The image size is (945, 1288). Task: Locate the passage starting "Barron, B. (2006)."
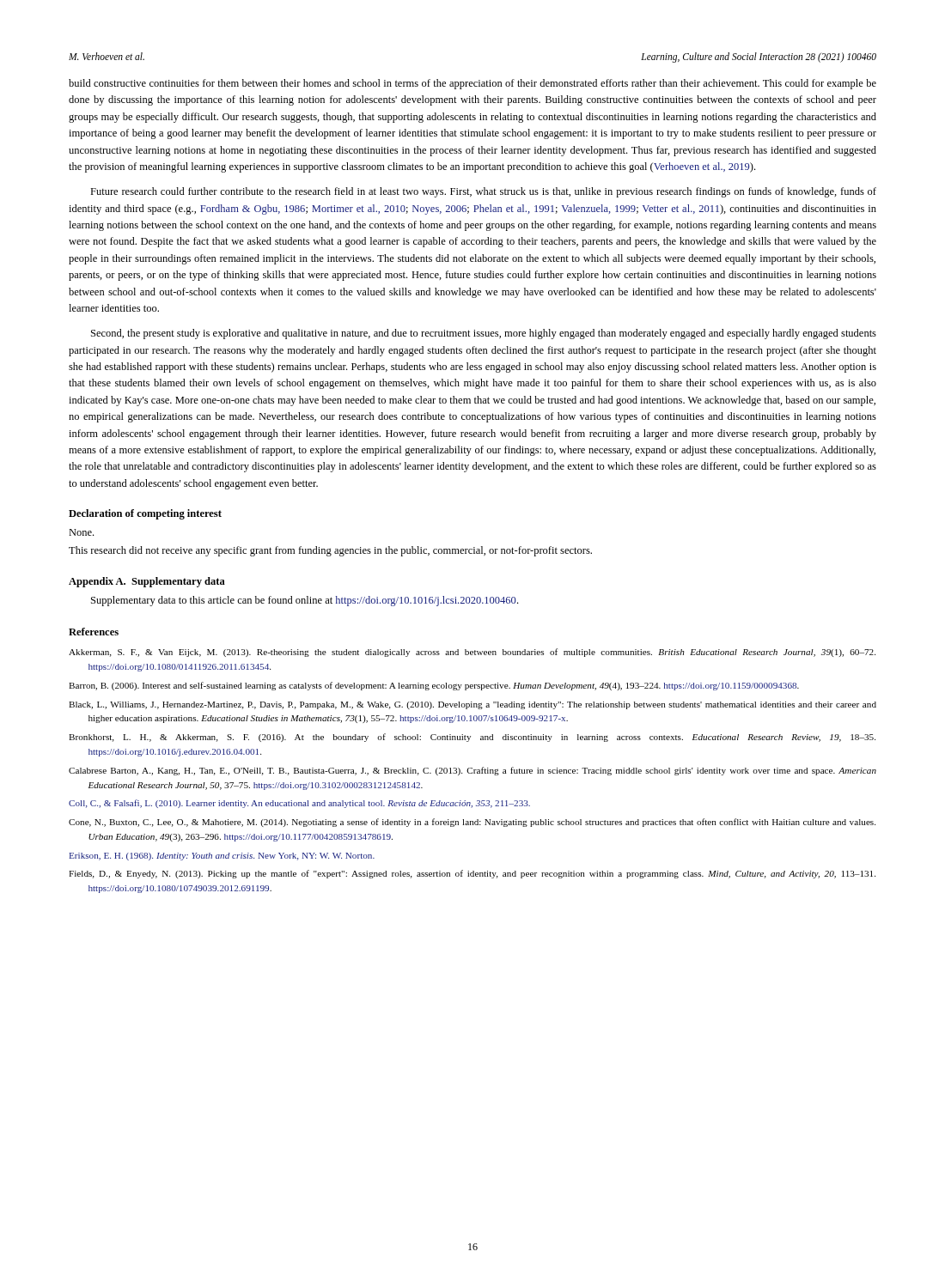434,685
